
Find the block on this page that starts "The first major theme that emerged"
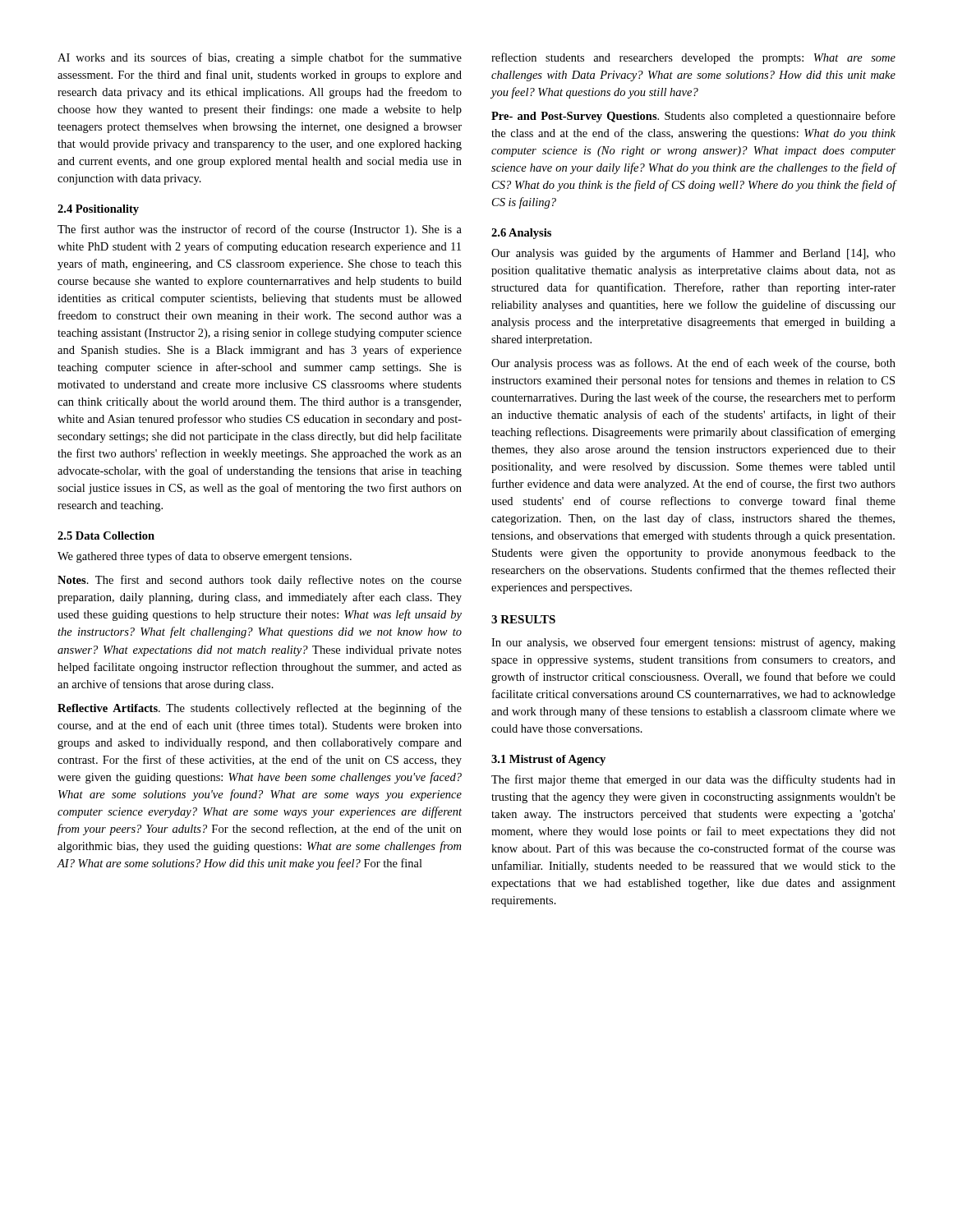click(693, 841)
